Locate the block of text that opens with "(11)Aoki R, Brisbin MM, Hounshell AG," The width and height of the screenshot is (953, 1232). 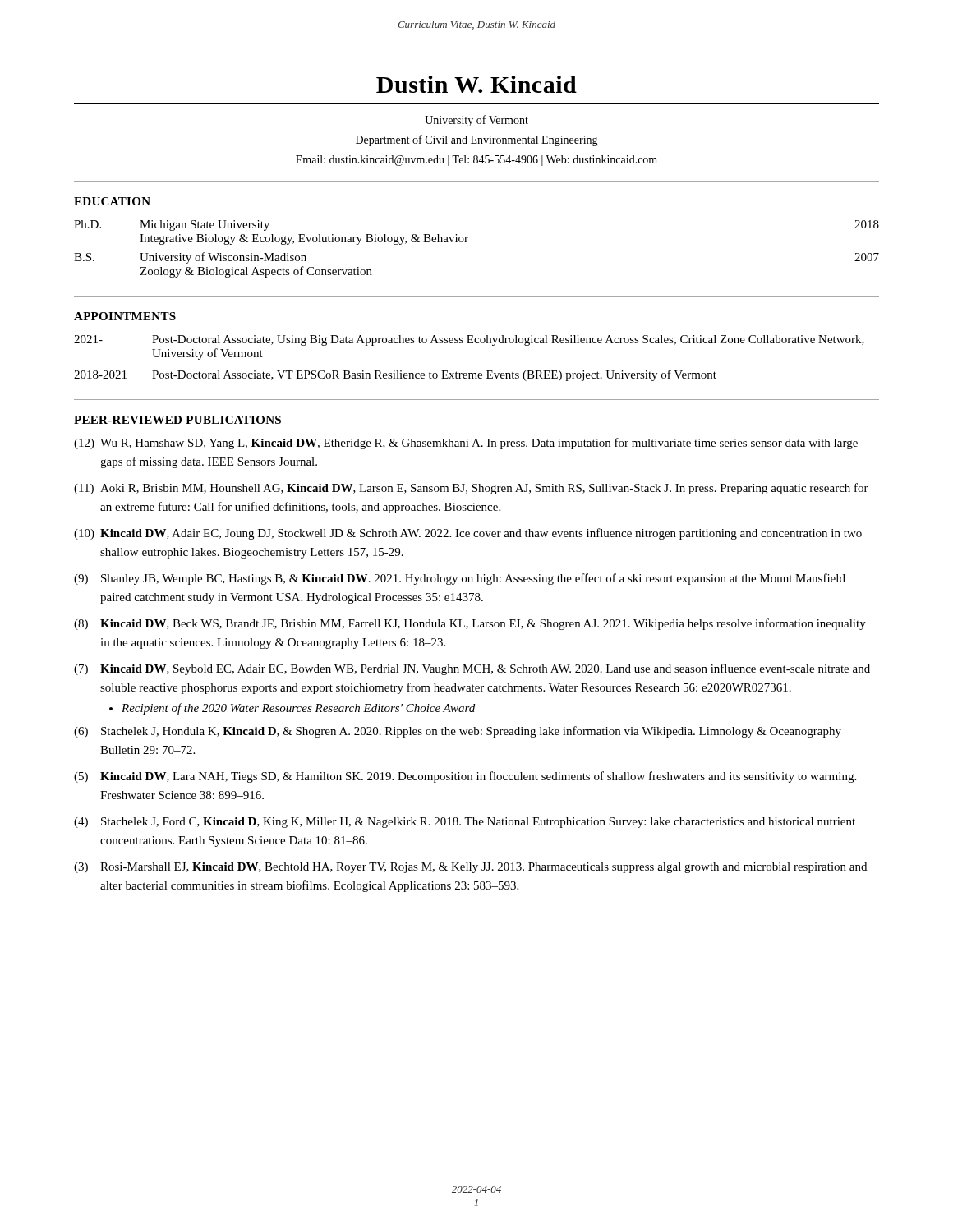[x=475, y=498]
